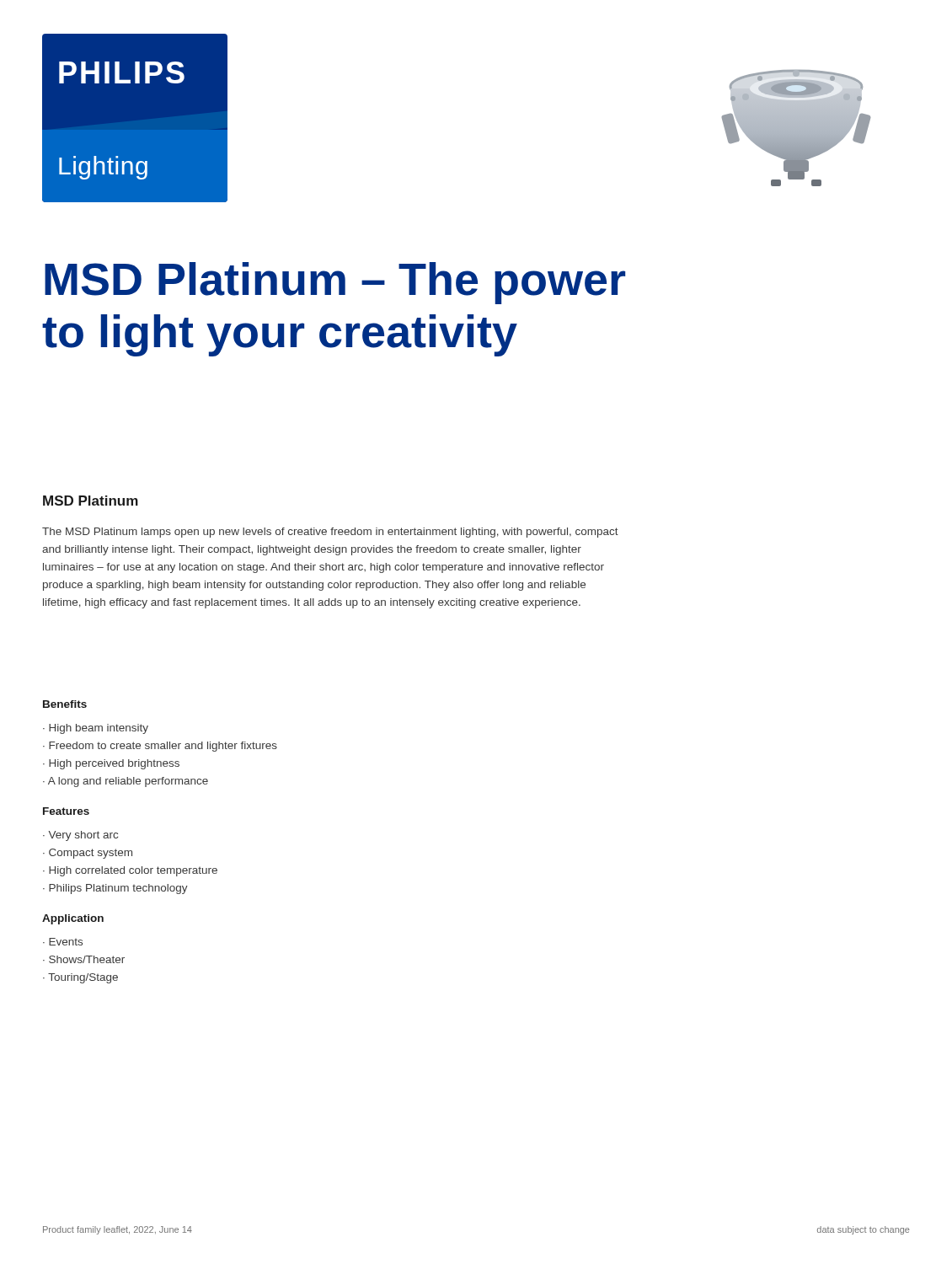Image resolution: width=952 pixels, height=1264 pixels.
Task: Locate the text "· Compact system"
Action: coord(88,852)
